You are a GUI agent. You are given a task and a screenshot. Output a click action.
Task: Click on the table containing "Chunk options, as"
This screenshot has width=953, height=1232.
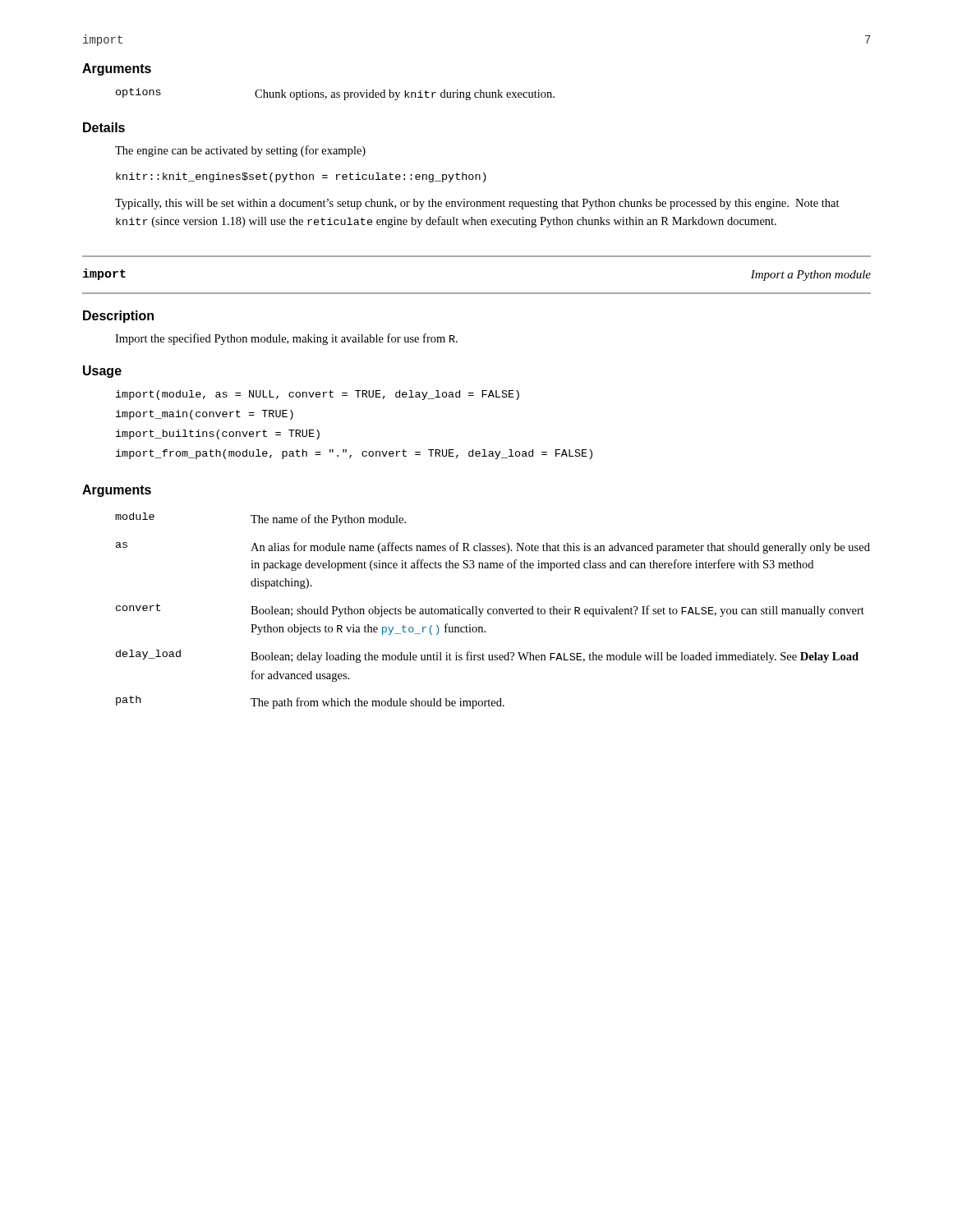pyautogui.click(x=493, y=94)
